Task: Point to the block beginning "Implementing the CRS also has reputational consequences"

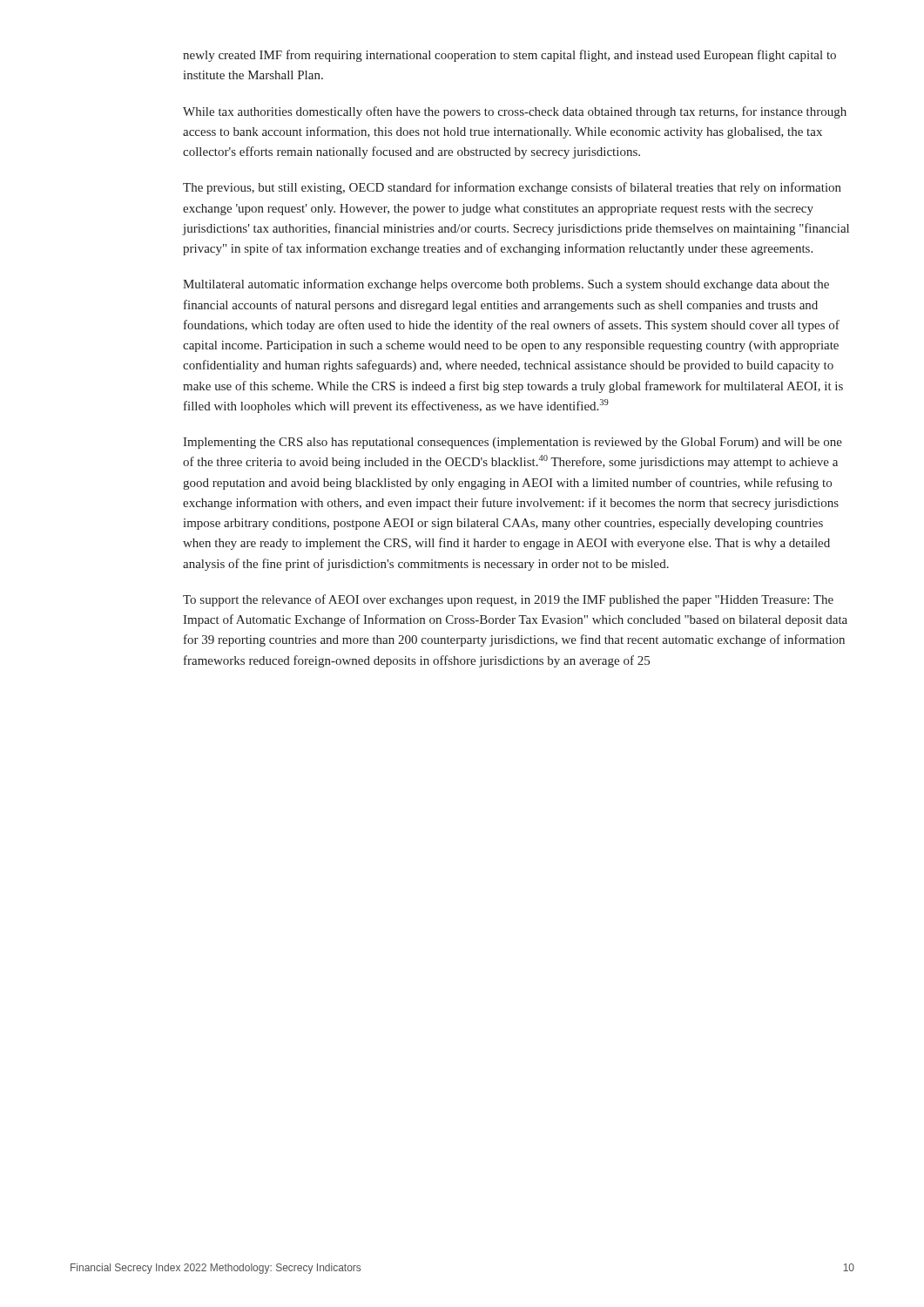Action: point(512,503)
